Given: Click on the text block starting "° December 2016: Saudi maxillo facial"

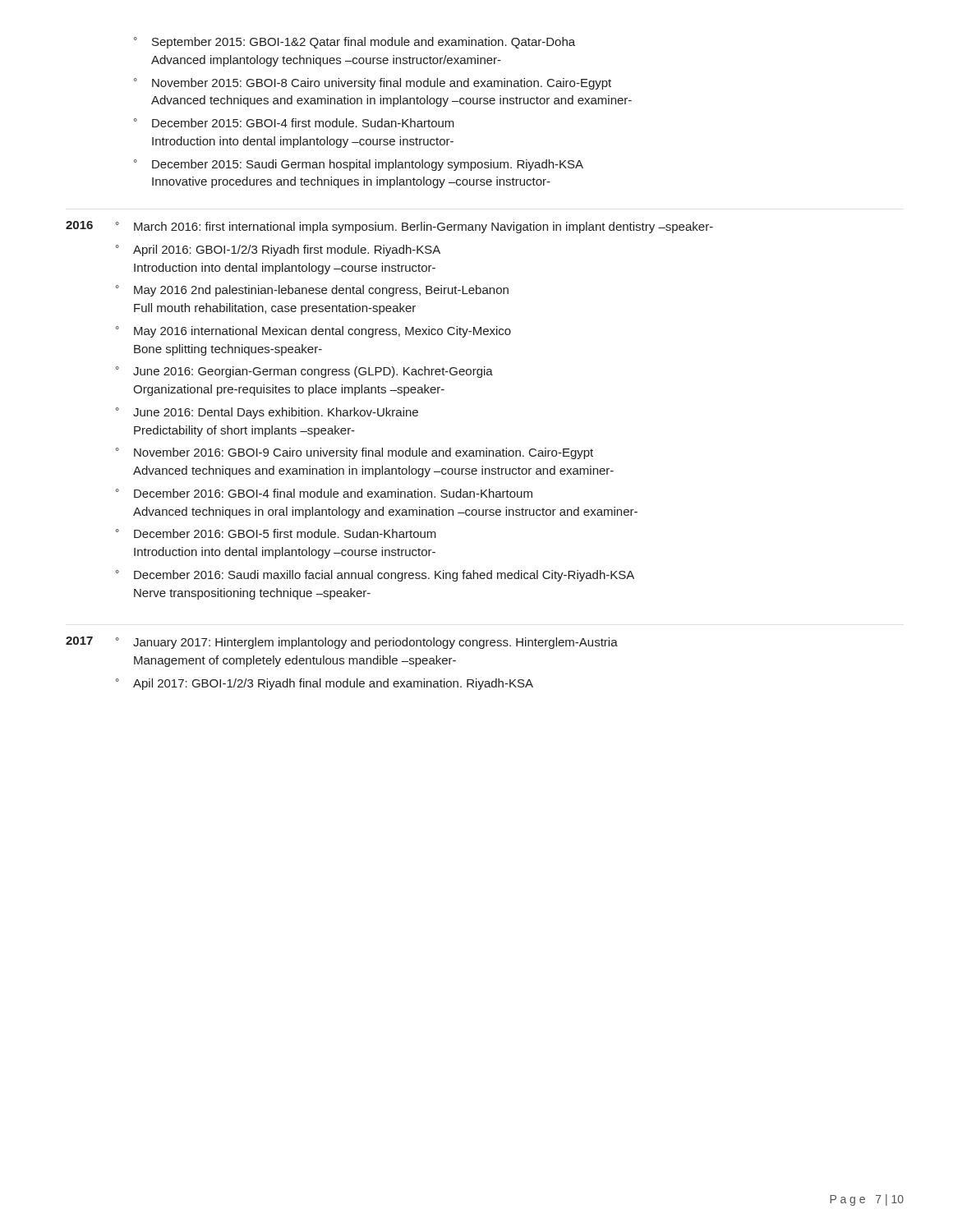Looking at the screenshot, I should pos(509,584).
